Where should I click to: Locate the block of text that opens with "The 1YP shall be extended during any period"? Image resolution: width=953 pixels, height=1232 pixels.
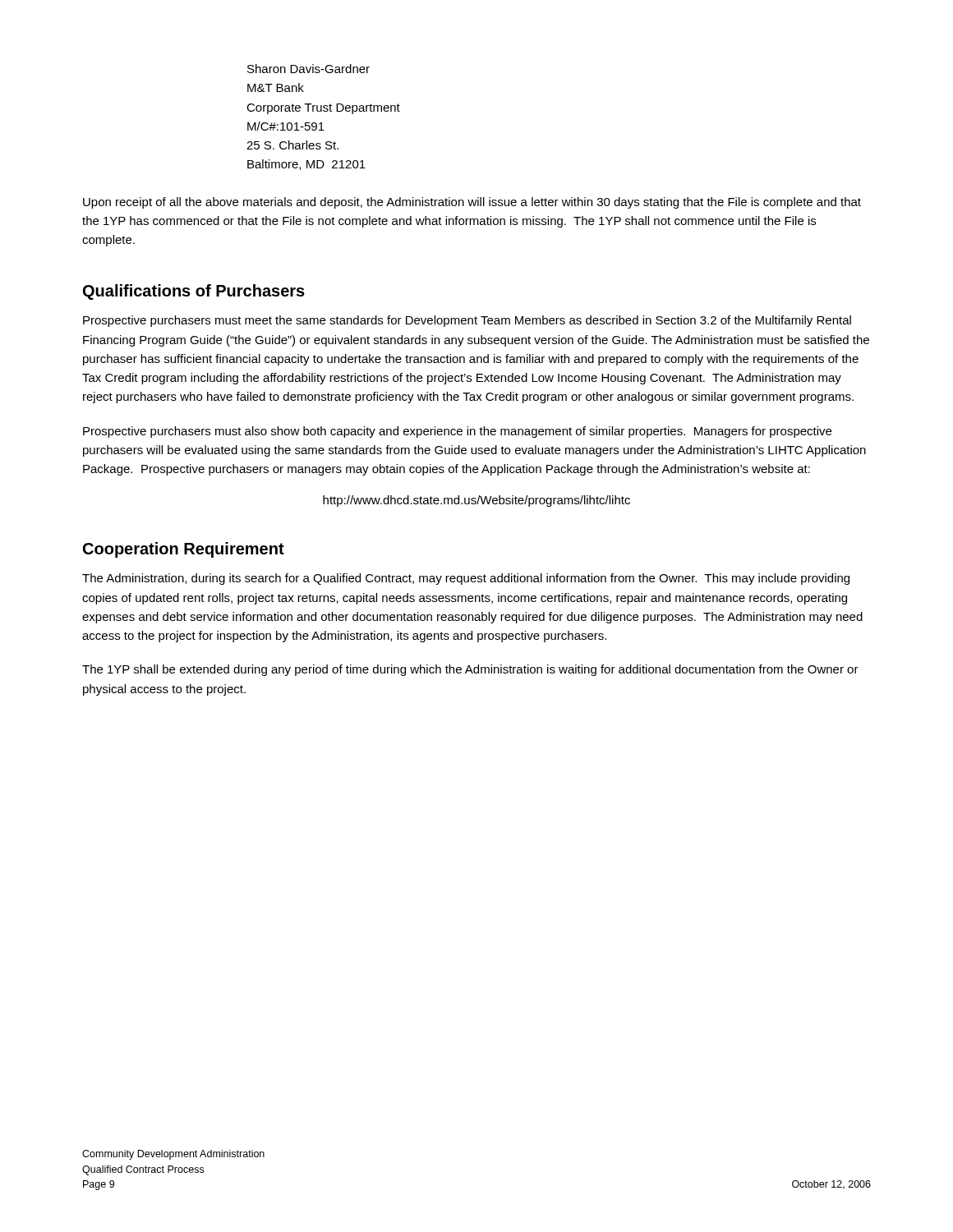pyautogui.click(x=470, y=679)
